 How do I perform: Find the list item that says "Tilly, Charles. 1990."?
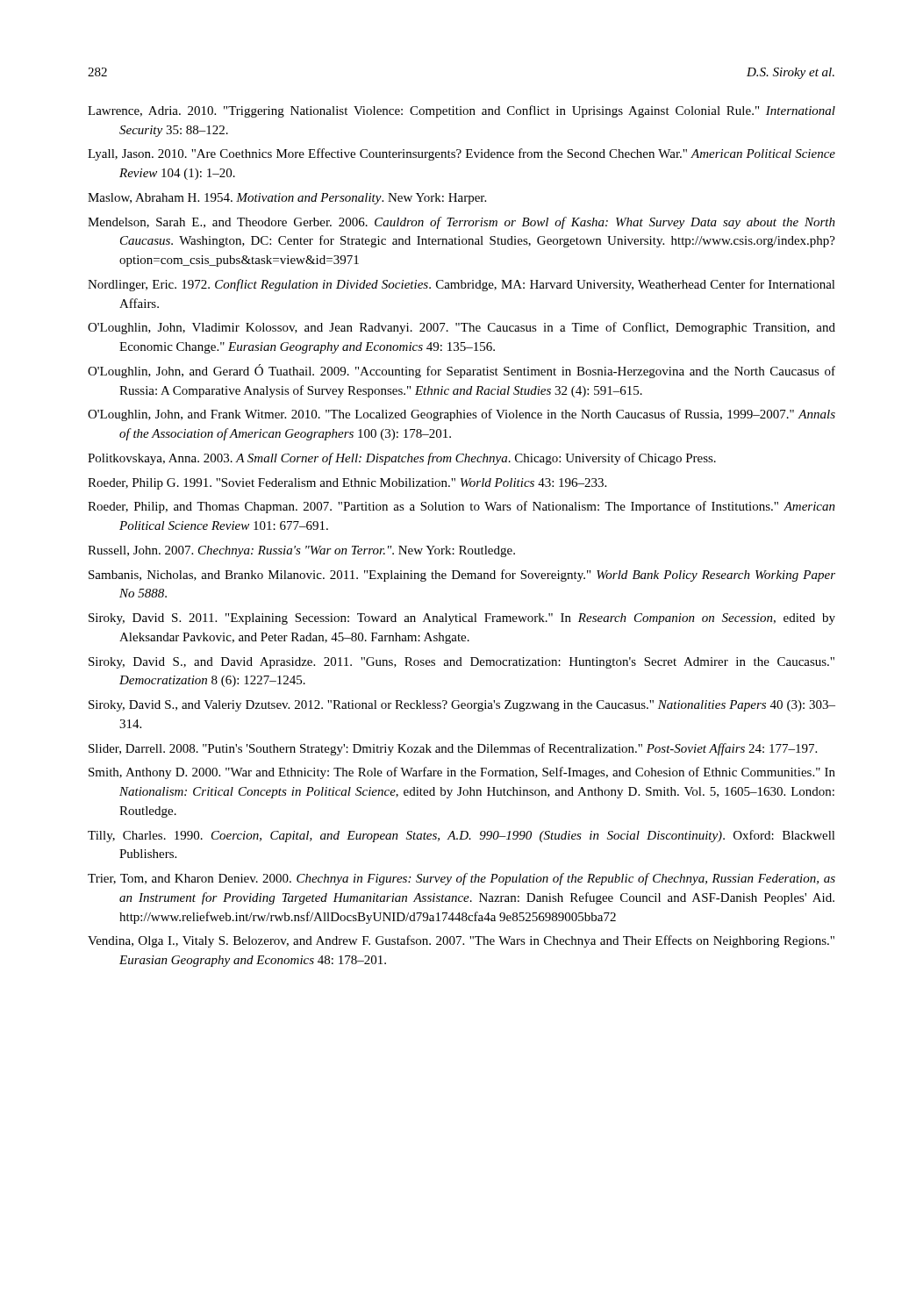(x=462, y=844)
